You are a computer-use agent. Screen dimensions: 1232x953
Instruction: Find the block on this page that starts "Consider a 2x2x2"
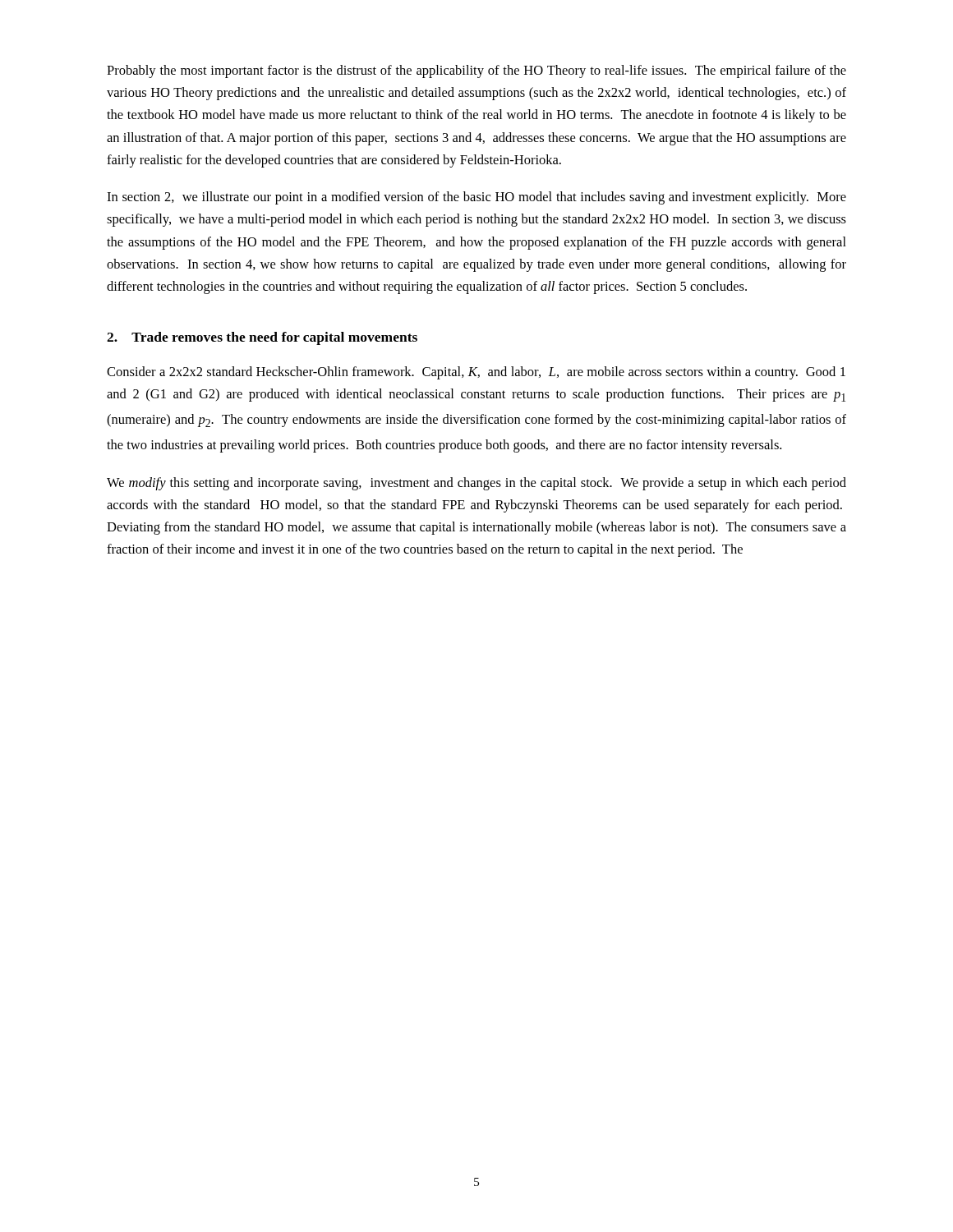(476, 409)
